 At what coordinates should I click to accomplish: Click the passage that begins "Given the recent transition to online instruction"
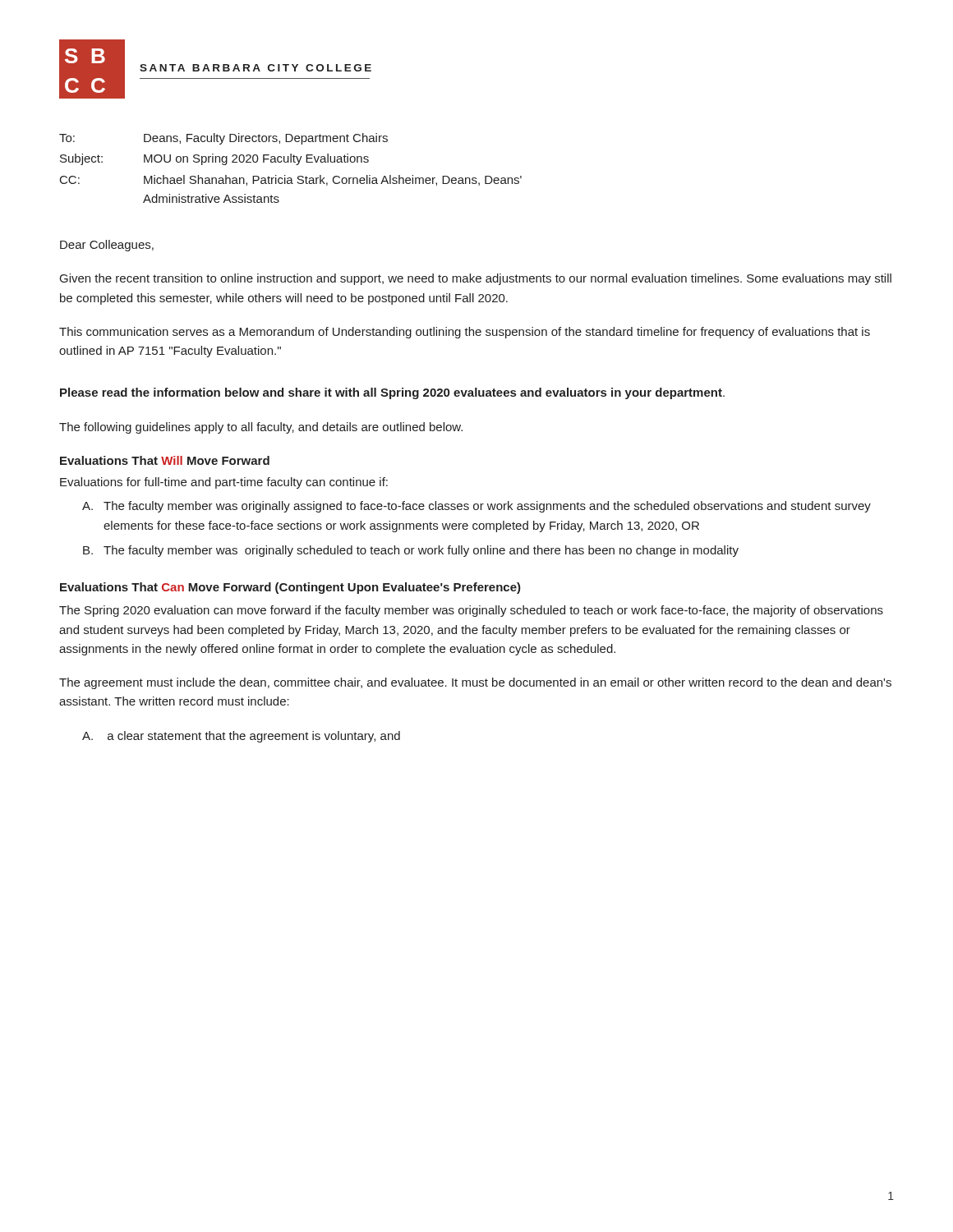click(x=476, y=288)
